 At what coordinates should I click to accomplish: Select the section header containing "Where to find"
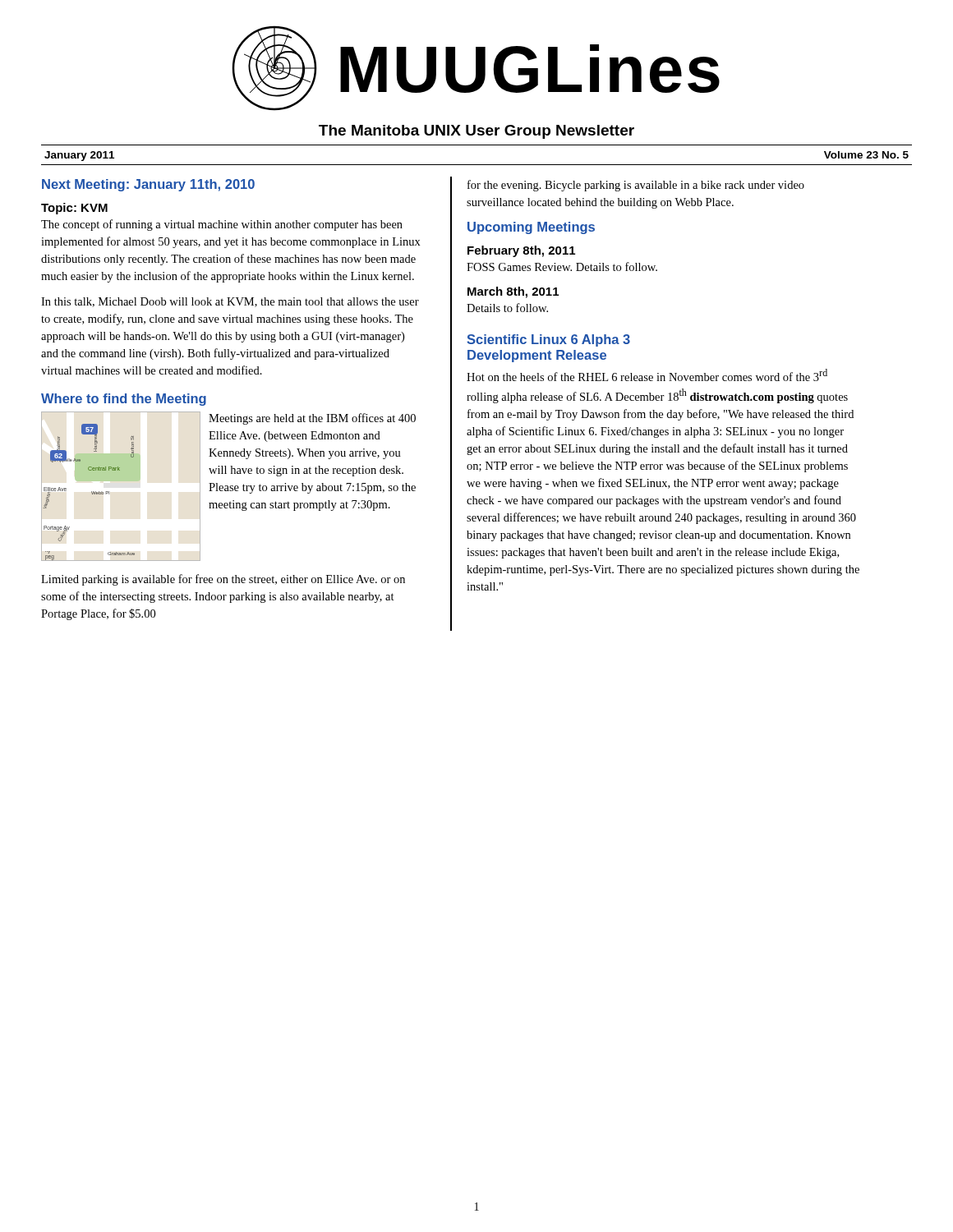tap(124, 398)
